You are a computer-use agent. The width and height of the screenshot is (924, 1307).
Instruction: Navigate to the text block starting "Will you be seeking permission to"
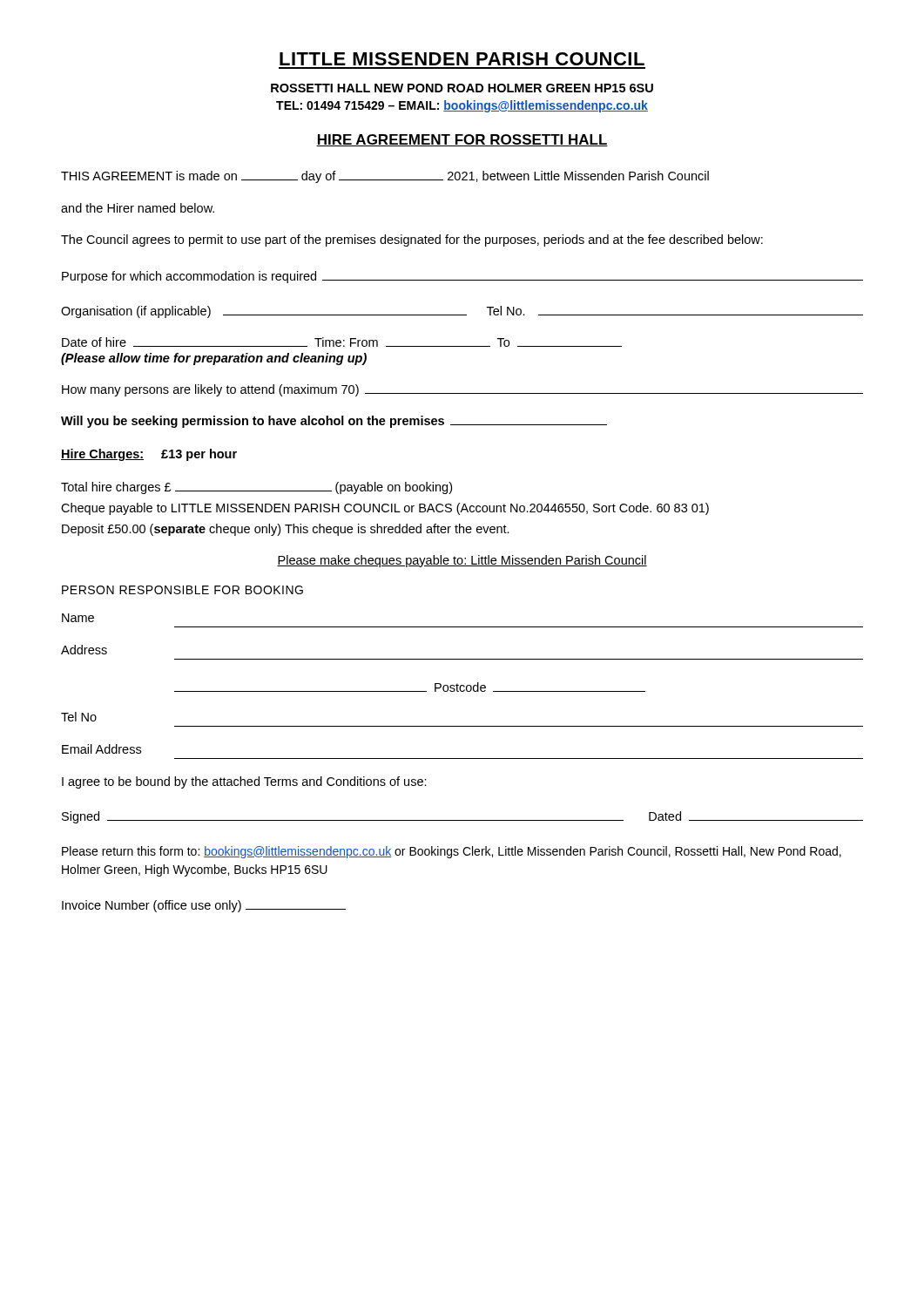[x=334, y=418]
